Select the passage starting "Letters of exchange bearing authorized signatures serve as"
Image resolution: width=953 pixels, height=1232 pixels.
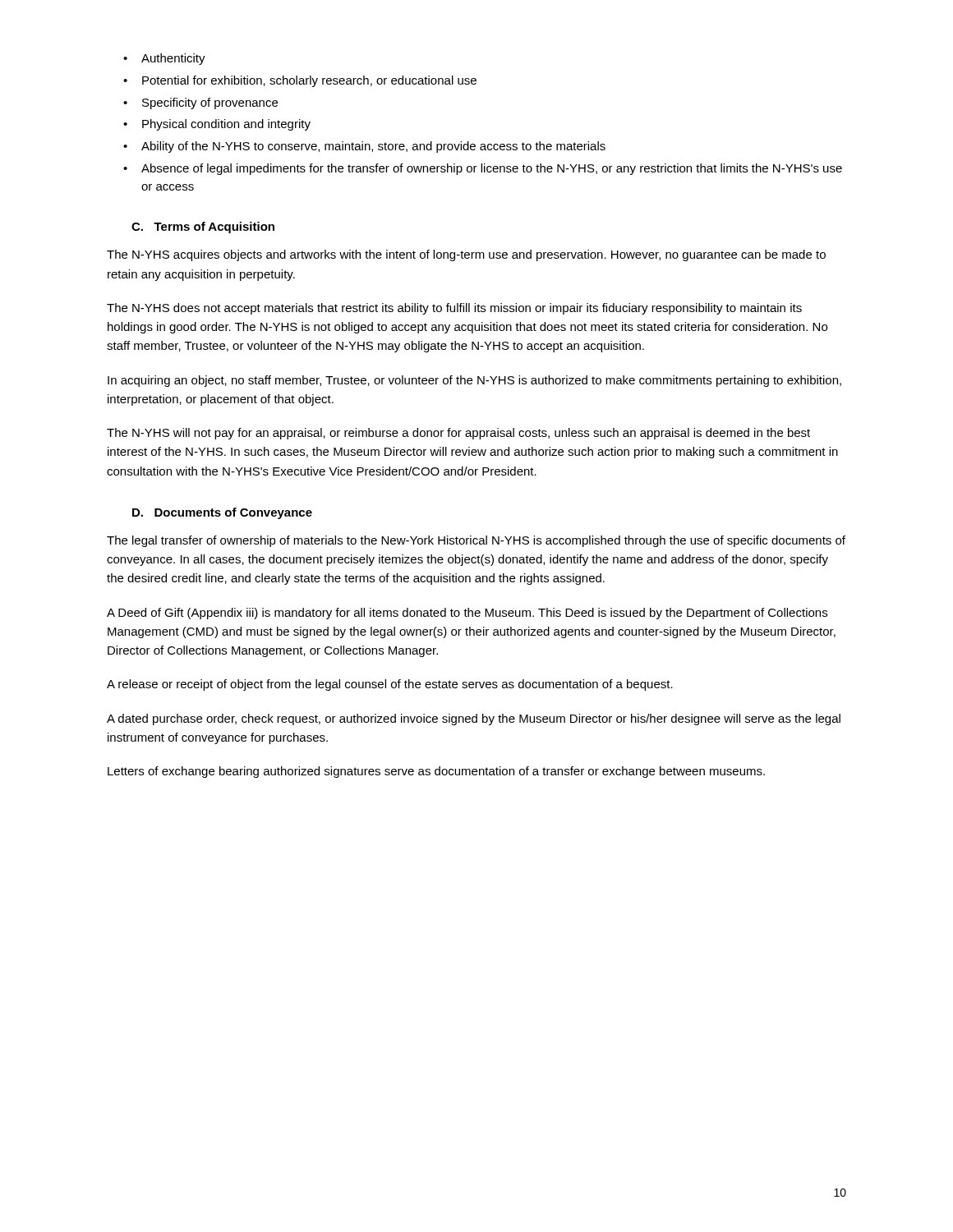coord(436,771)
